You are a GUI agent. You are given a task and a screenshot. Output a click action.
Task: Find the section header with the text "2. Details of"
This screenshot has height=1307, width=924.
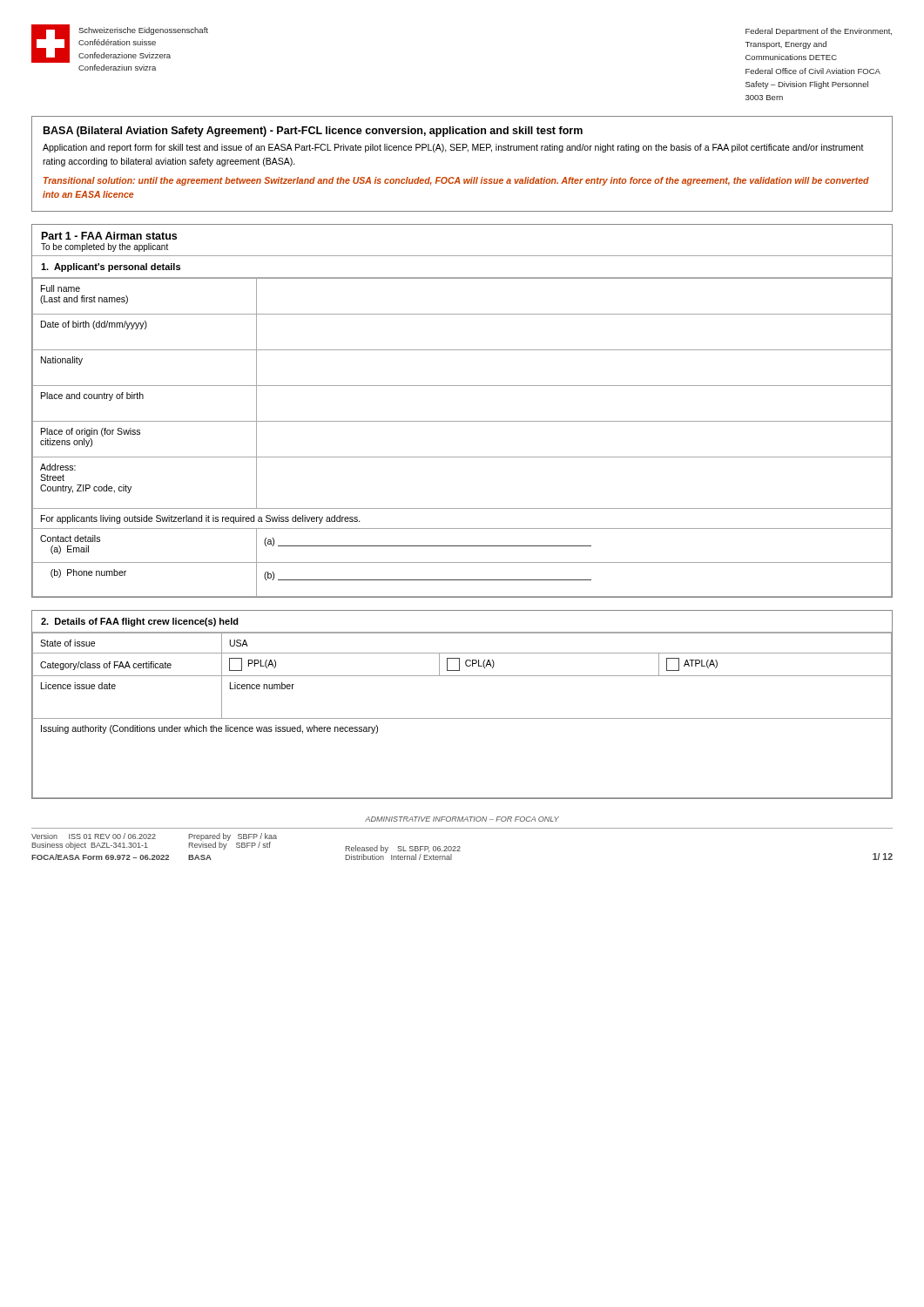point(140,621)
